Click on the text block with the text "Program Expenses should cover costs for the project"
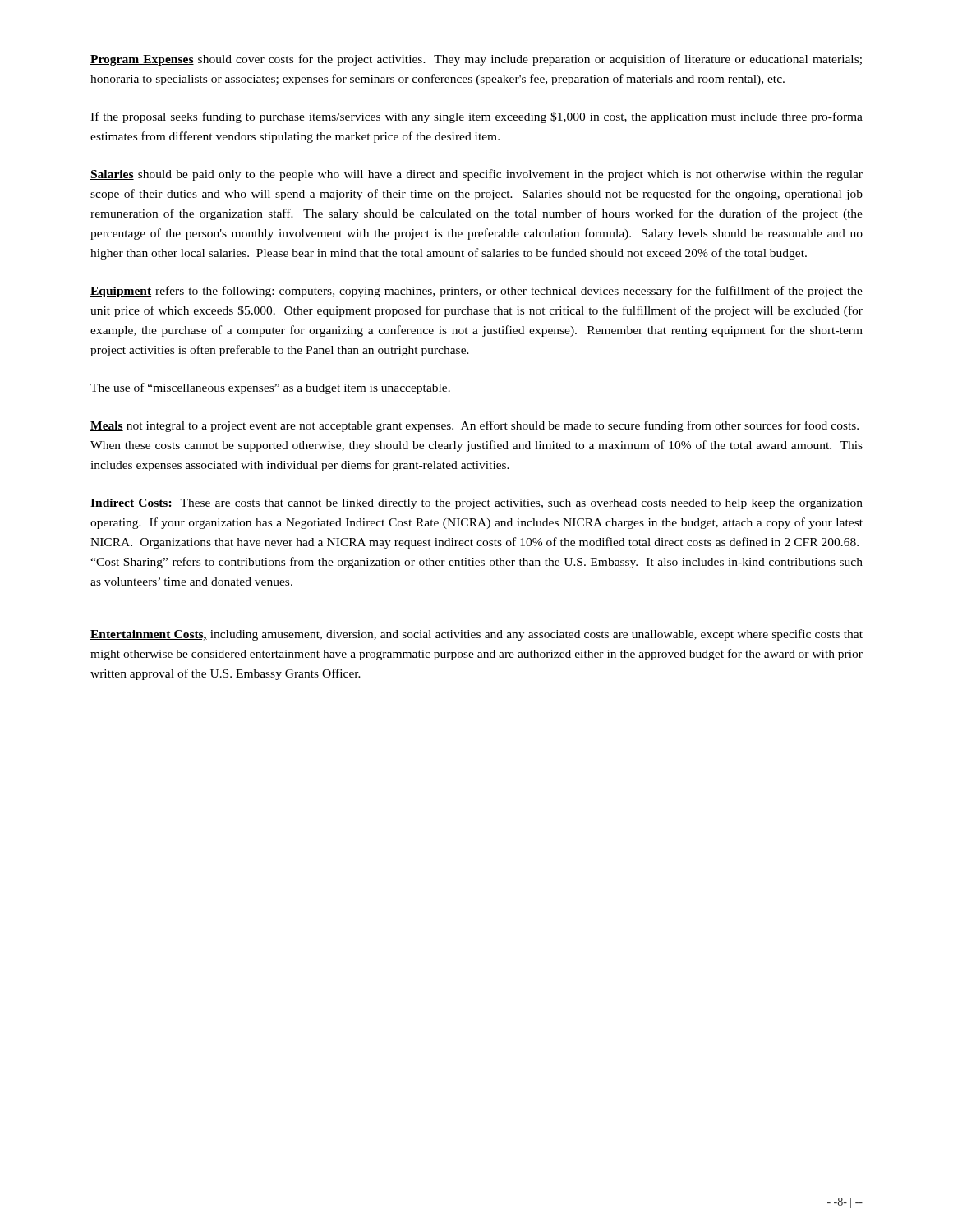953x1232 pixels. click(x=476, y=69)
